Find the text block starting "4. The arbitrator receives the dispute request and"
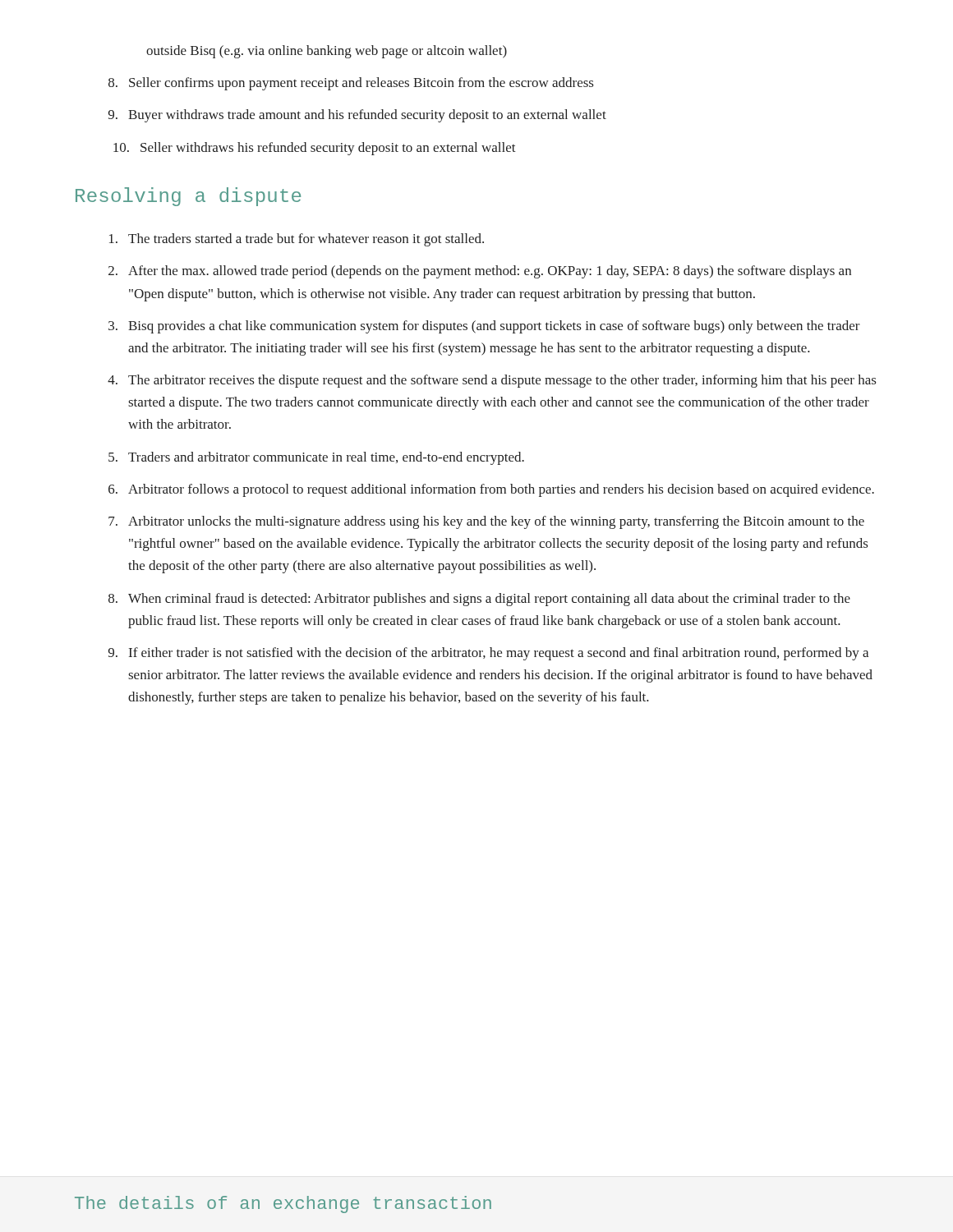This screenshot has width=953, height=1232. [476, 402]
